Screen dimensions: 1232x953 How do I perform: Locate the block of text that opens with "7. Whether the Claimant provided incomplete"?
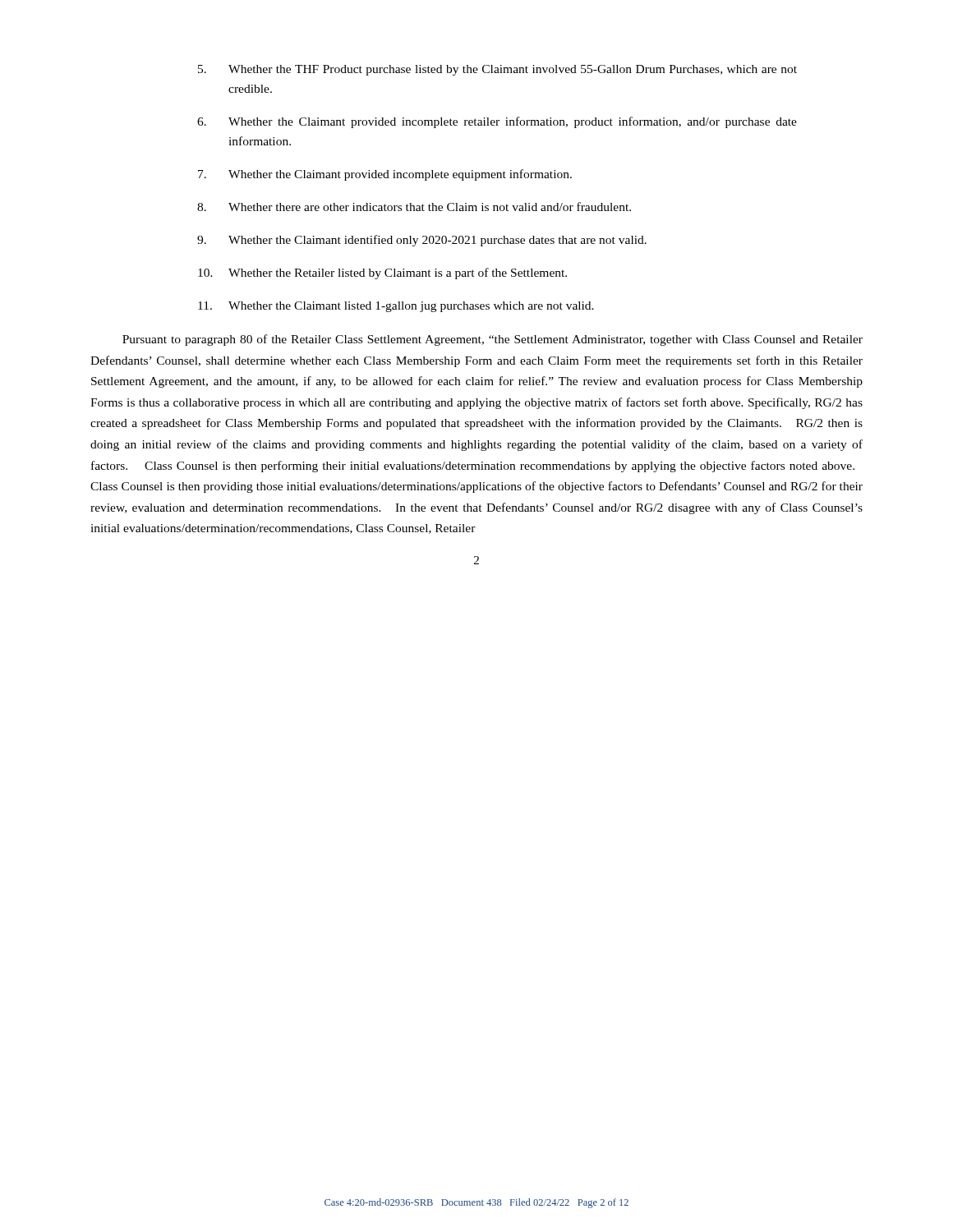click(497, 174)
